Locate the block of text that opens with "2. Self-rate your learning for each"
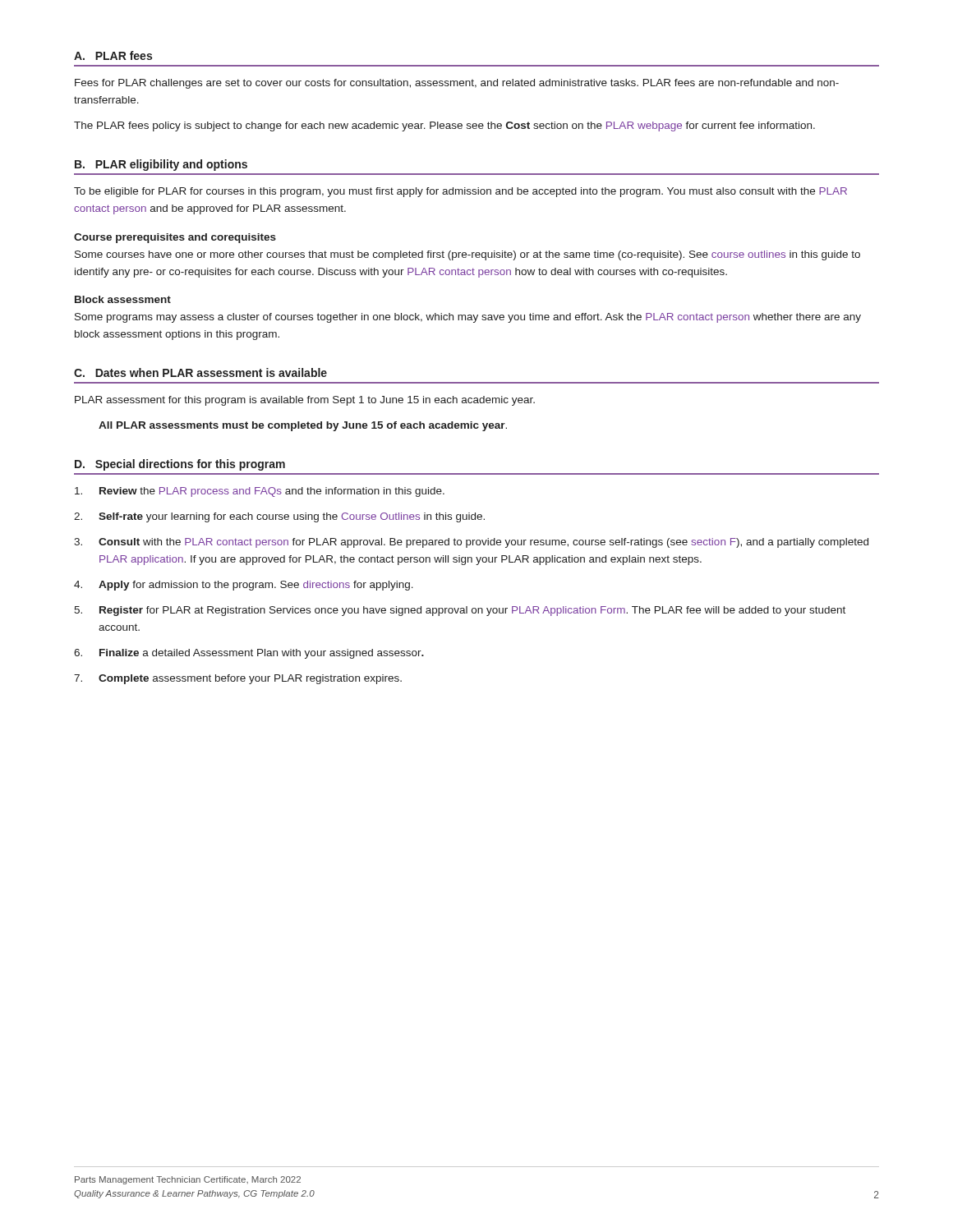The width and height of the screenshot is (953, 1232). 476,517
